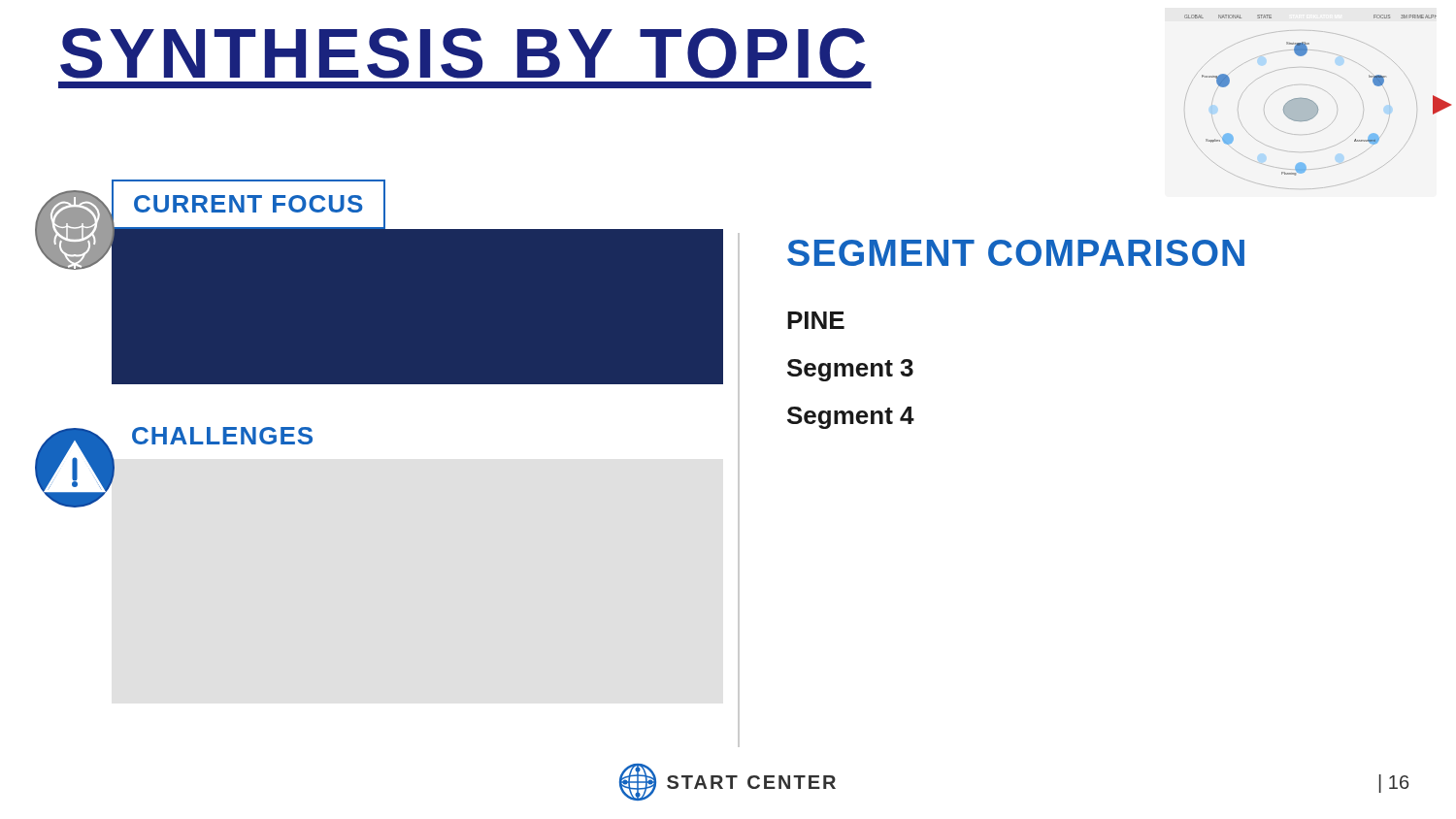1456x819 pixels.
Task: Where does it say "SEGMENT COMPARISON"?
Action: point(1017,253)
